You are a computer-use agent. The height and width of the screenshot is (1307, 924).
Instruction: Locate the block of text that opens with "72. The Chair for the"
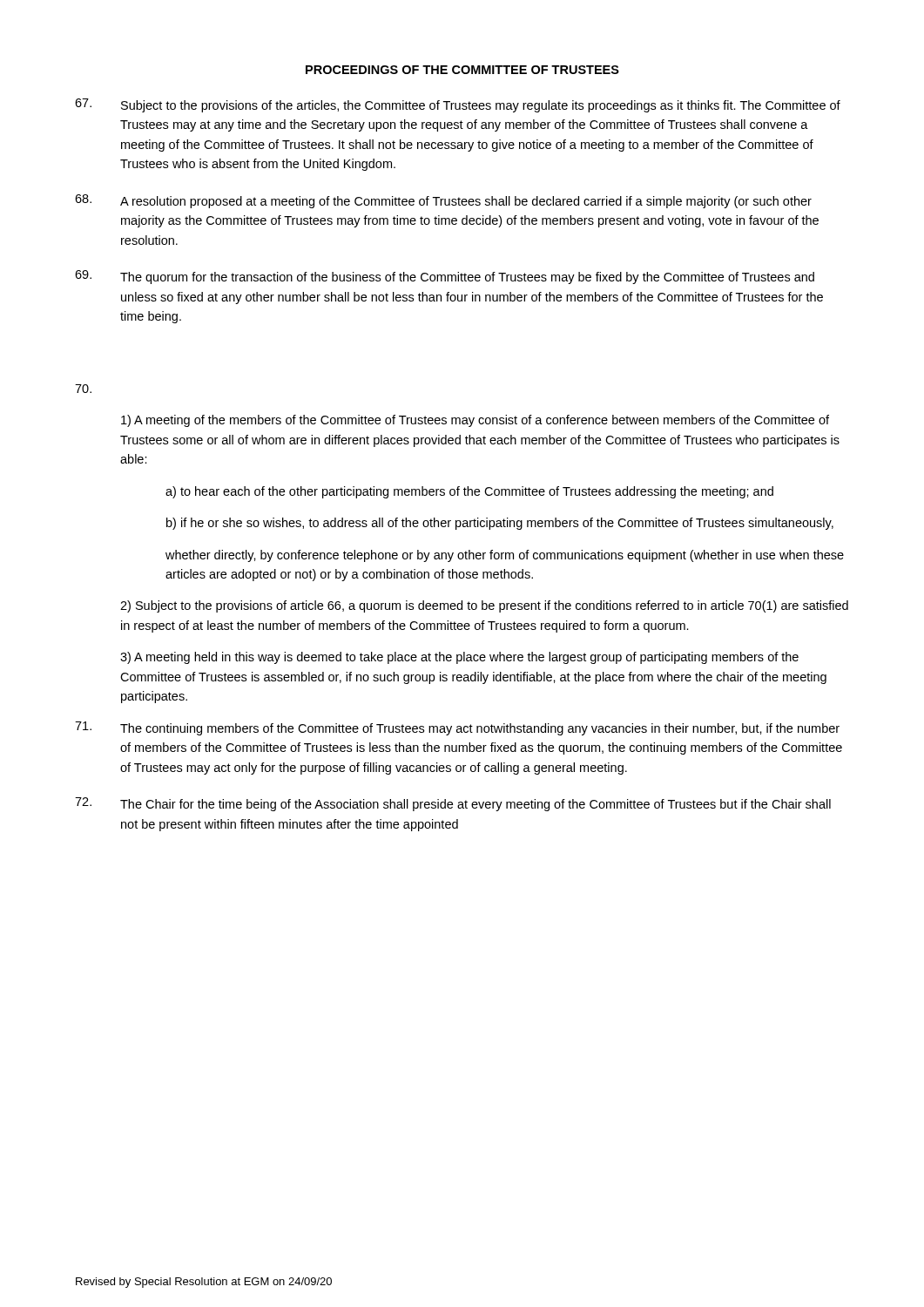click(462, 814)
